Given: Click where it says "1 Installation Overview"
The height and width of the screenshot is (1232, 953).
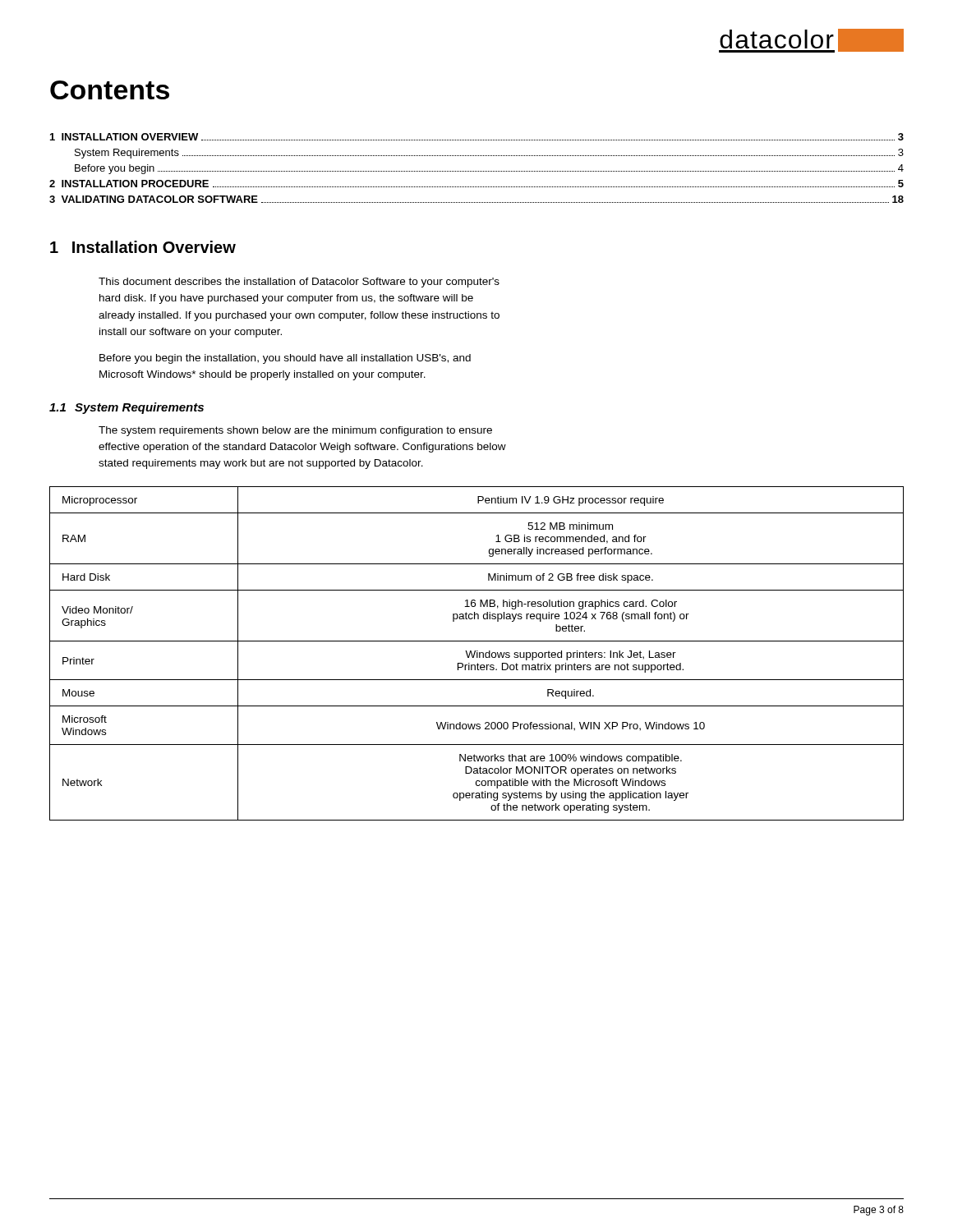Looking at the screenshot, I should pyautogui.click(x=142, y=247).
